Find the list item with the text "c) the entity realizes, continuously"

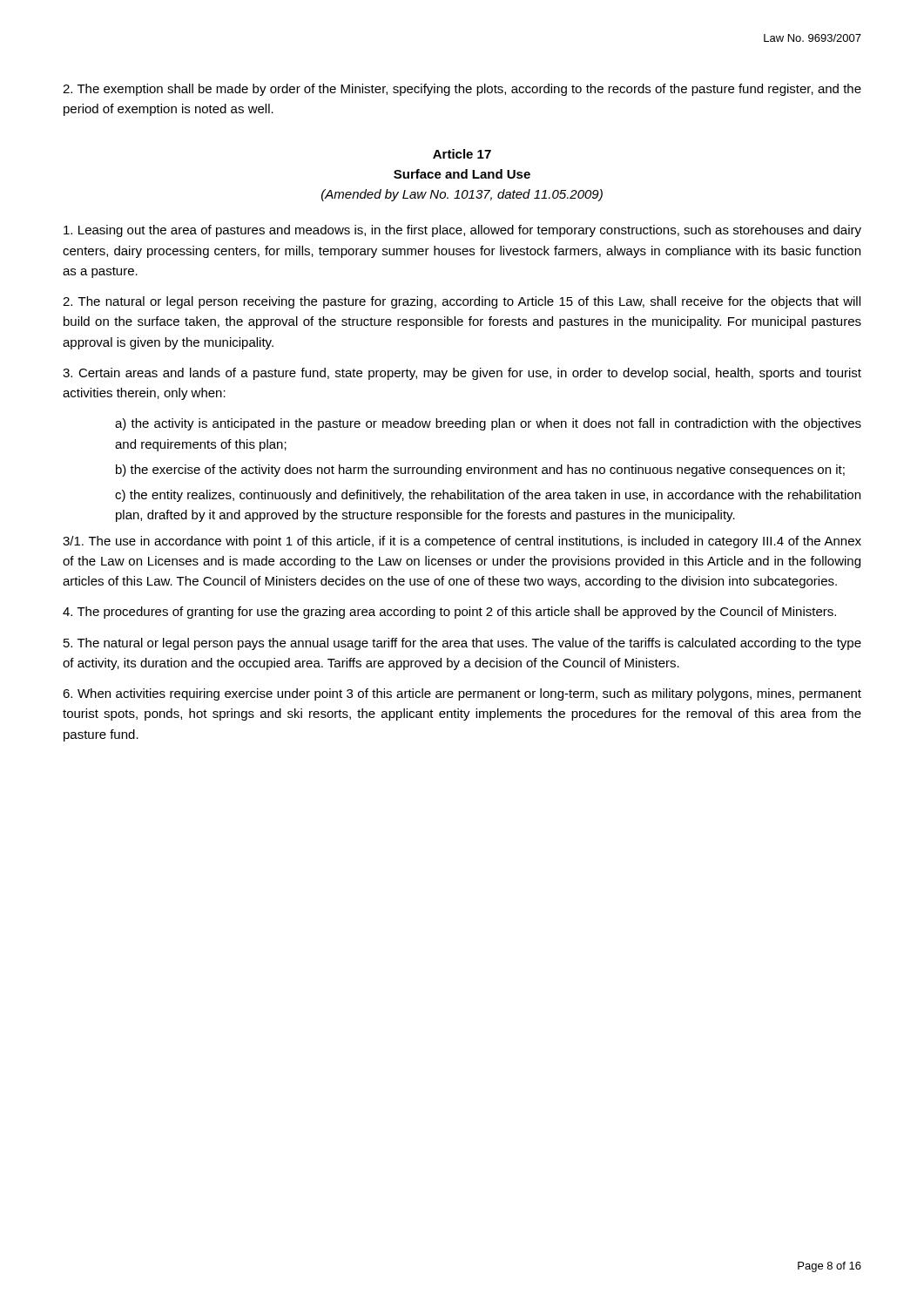click(488, 505)
